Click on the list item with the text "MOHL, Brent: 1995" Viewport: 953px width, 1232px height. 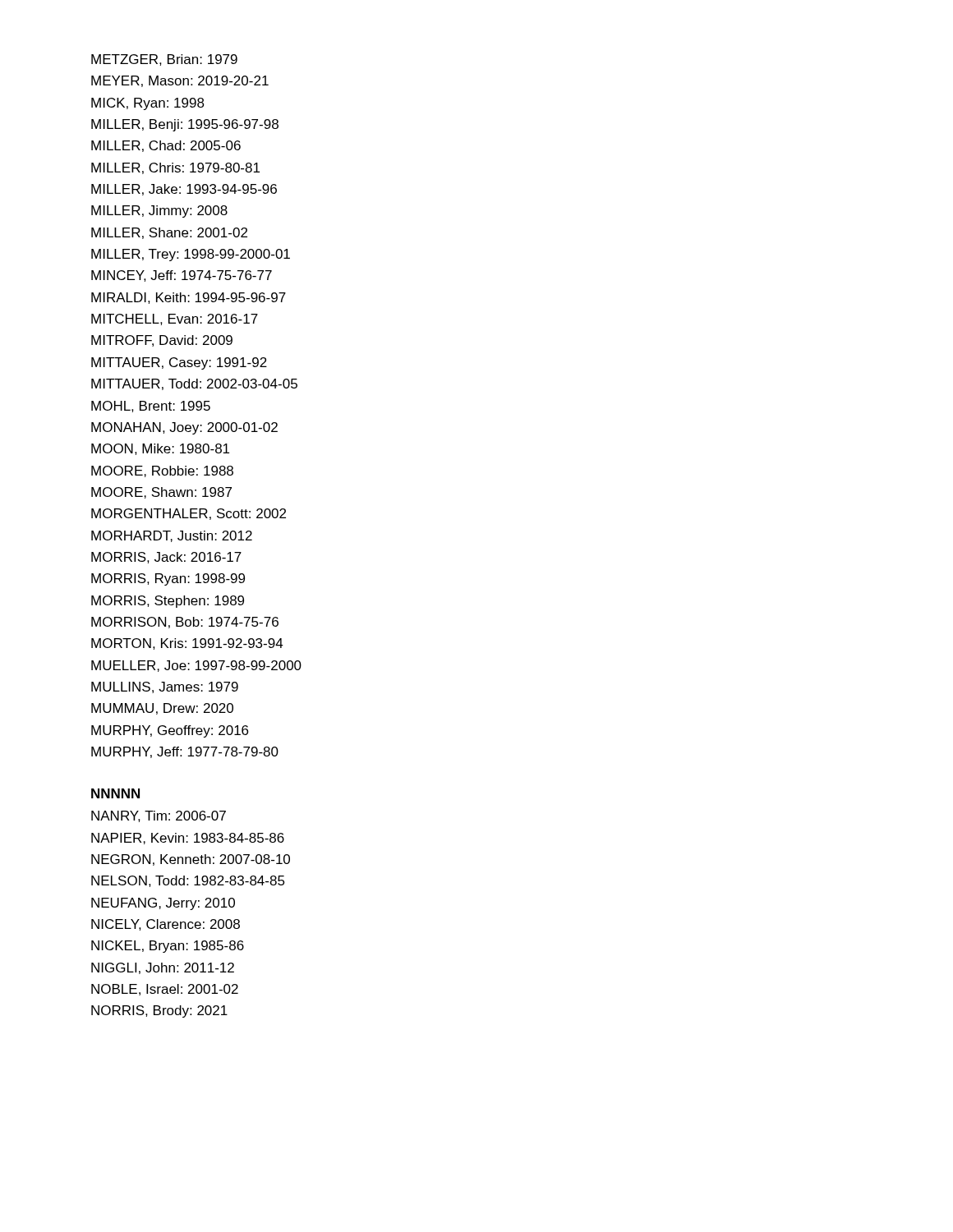(x=151, y=406)
